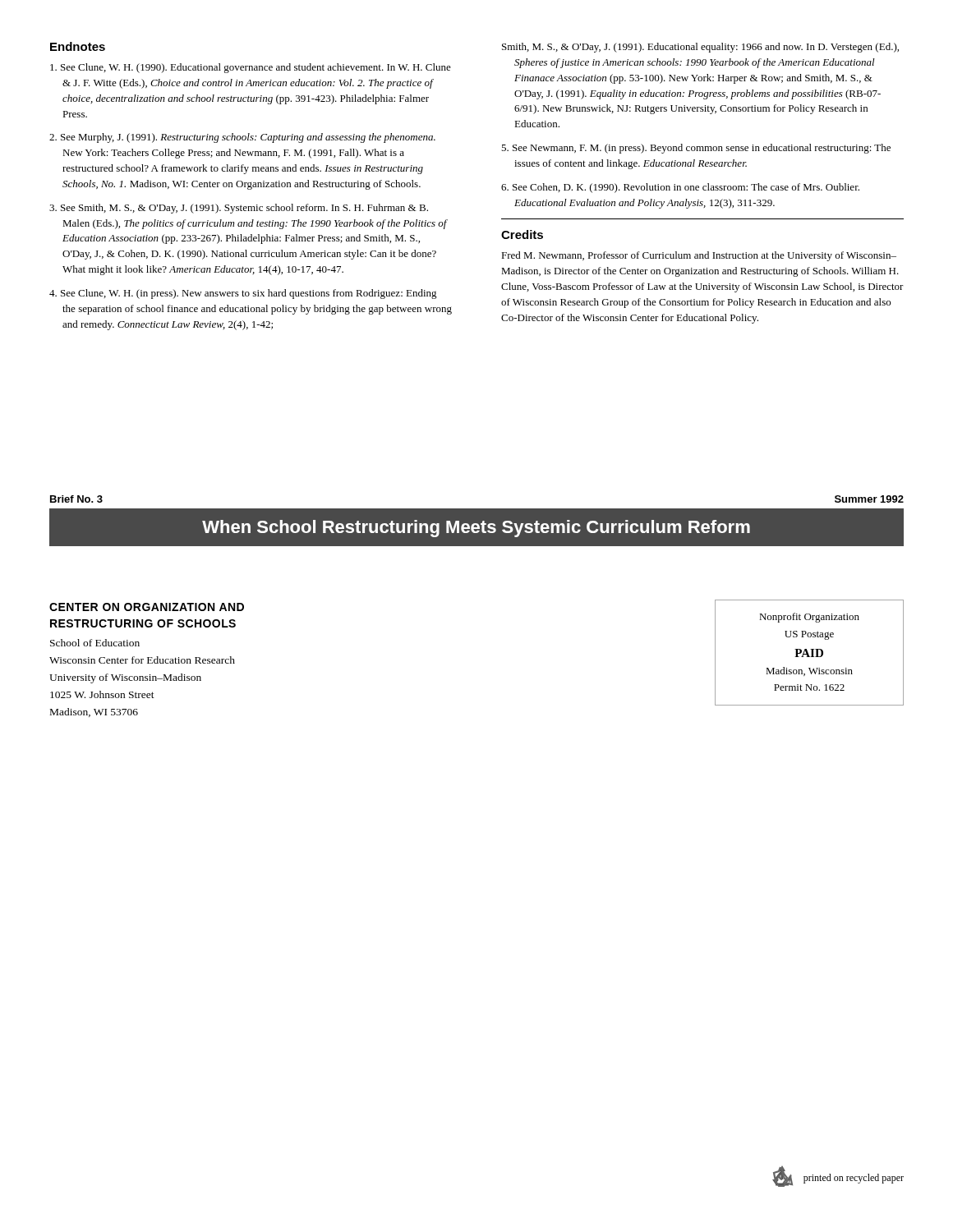Point to the element starting "CENTER ON ORGANIZATION AND RESTRUCTURING"
Viewport: 953px width, 1232px height.
tap(230, 660)
